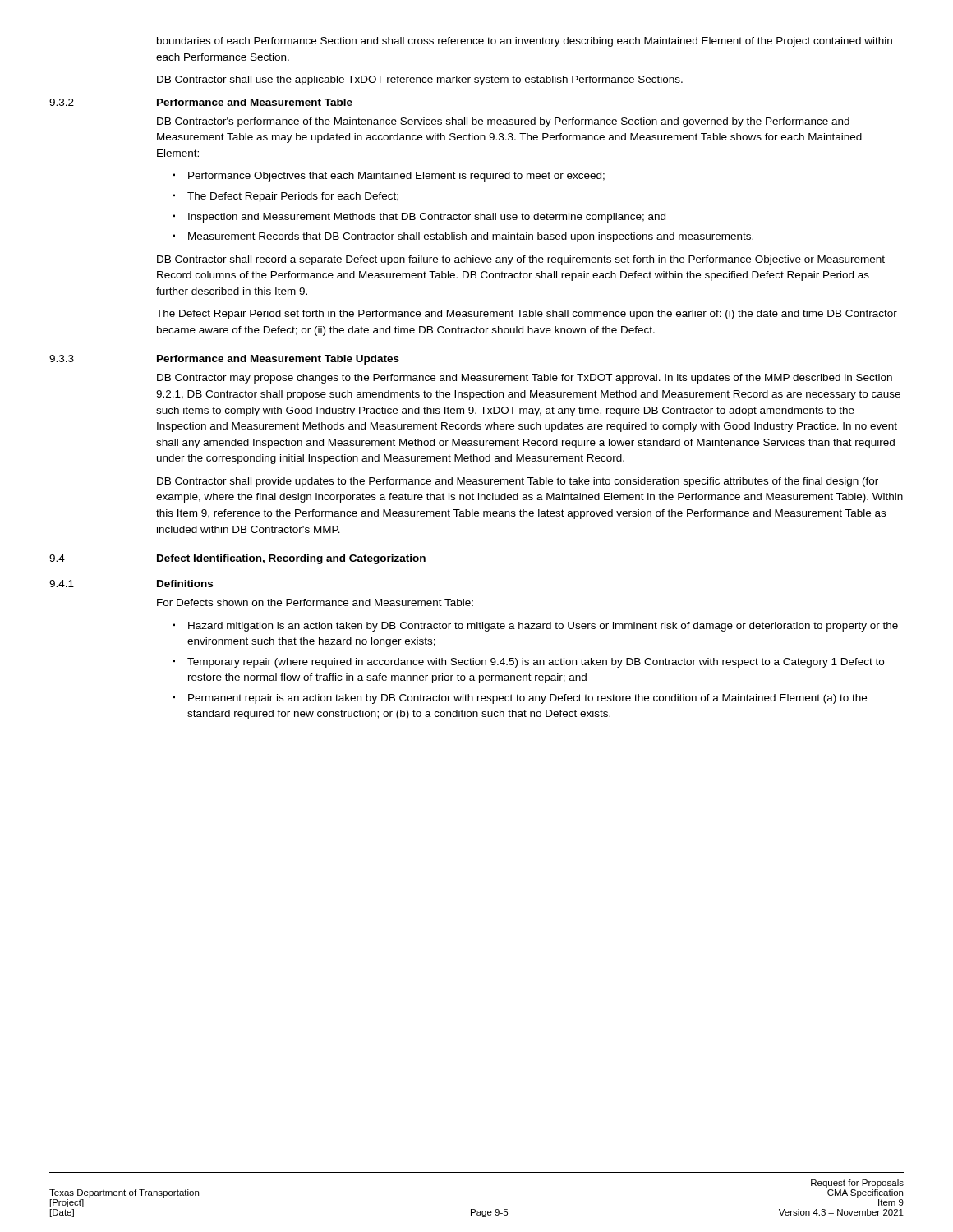Locate the block of text that opens with "DB Contractor may propose changes to the"
Screen dimensions: 1232x953
tap(530, 454)
